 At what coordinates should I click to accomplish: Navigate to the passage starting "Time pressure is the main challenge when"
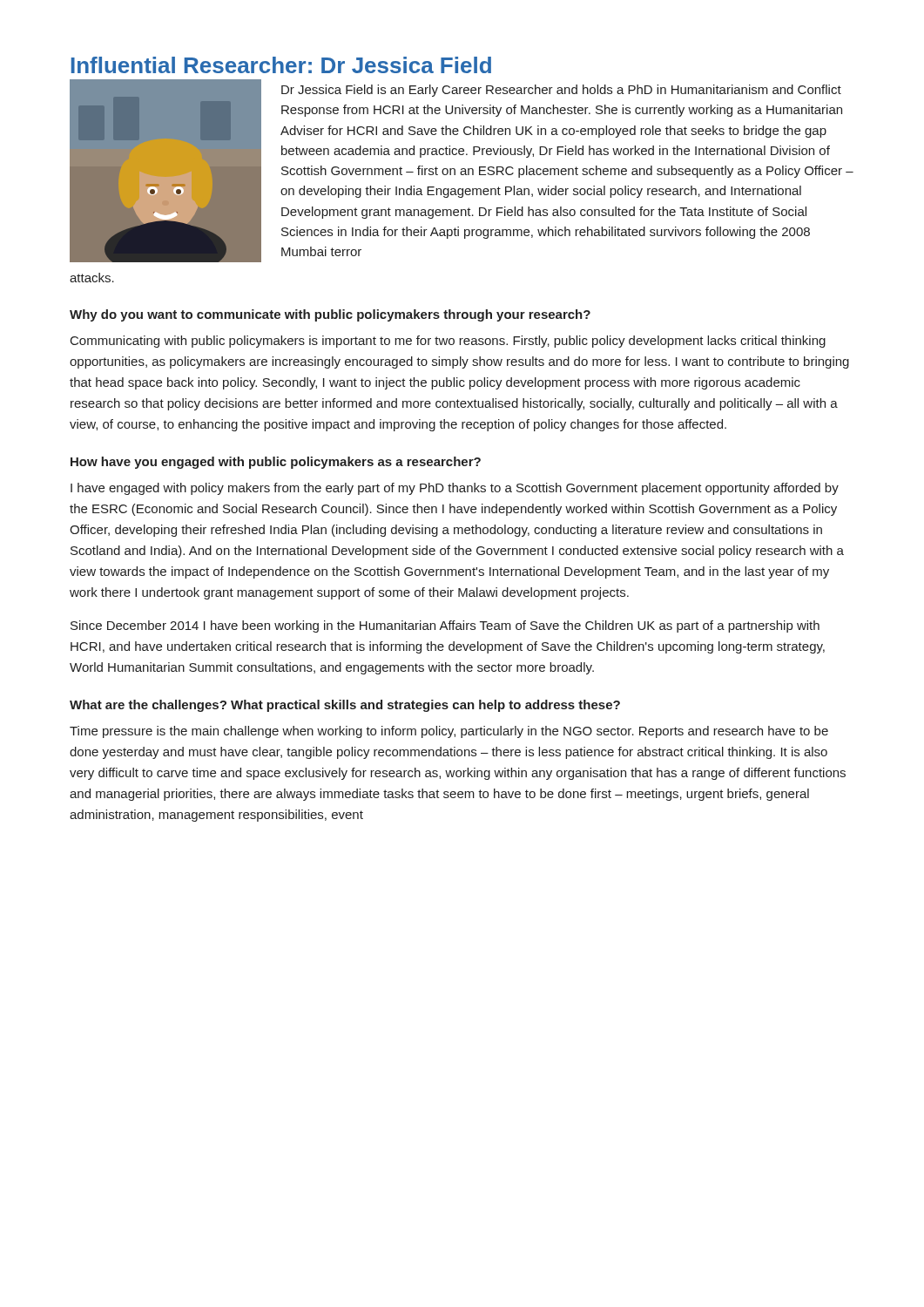[x=458, y=773]
